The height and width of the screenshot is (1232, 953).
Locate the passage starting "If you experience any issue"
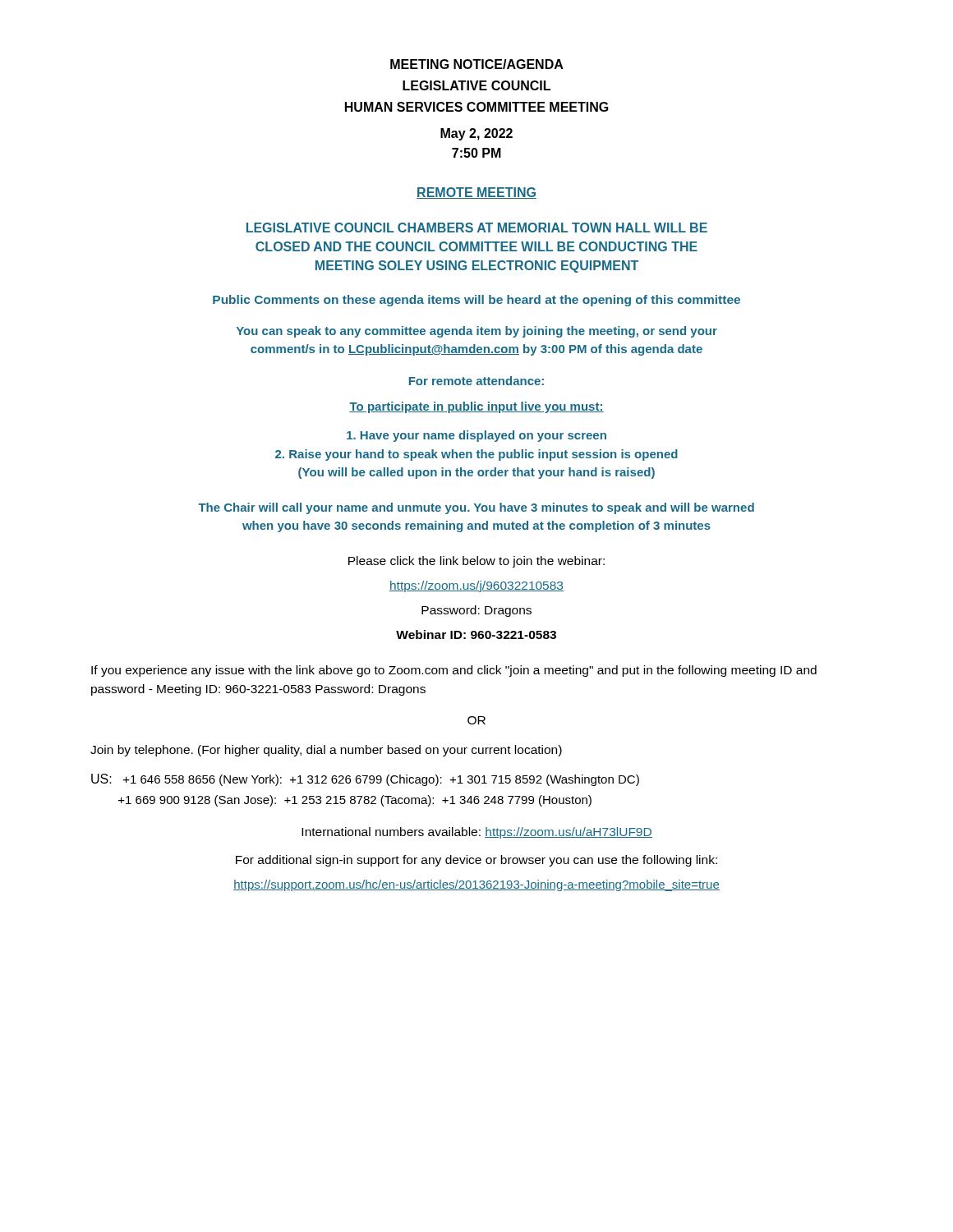(x=454, y=679)
